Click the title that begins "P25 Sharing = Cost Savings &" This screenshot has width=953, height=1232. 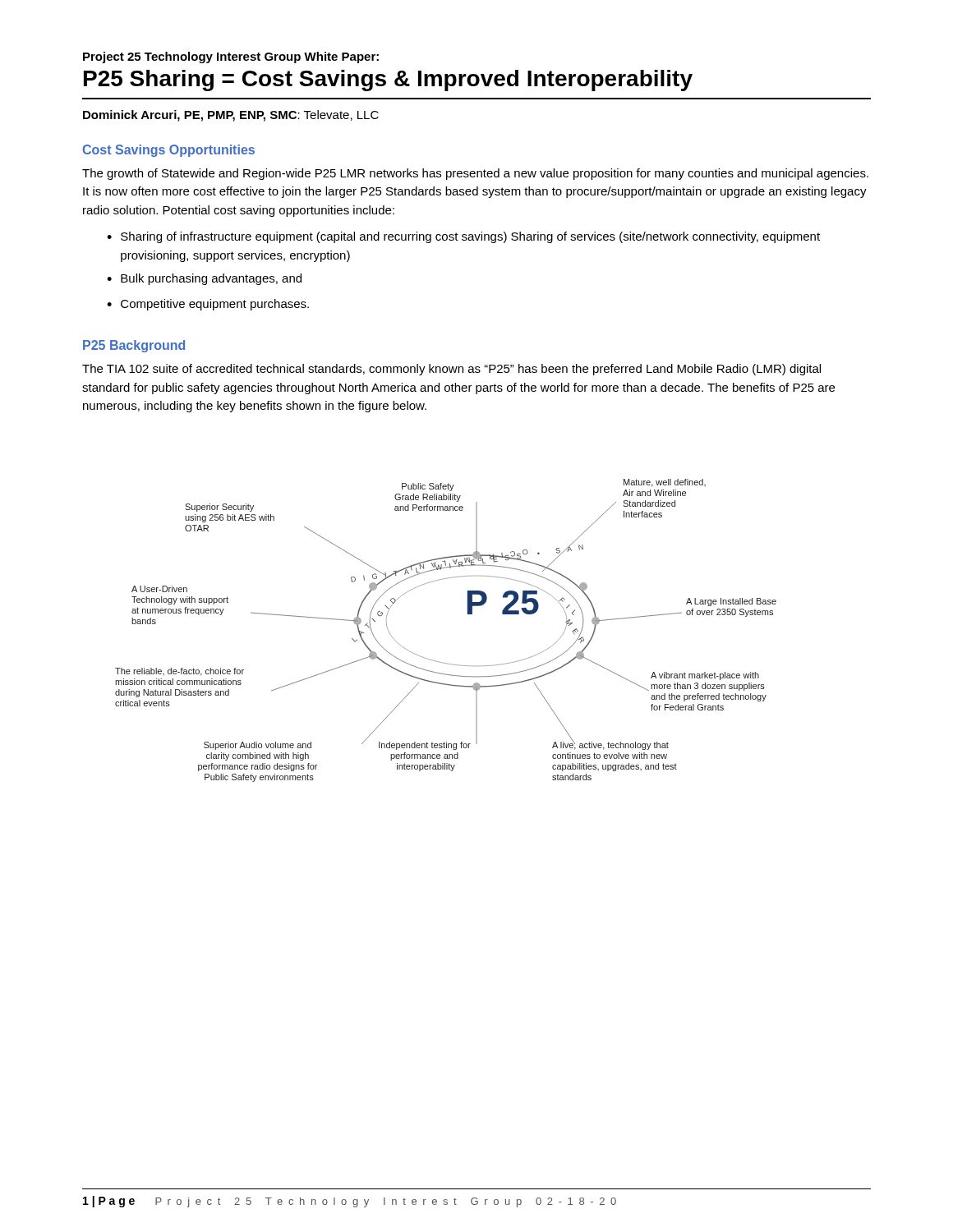tap(387, 78)
